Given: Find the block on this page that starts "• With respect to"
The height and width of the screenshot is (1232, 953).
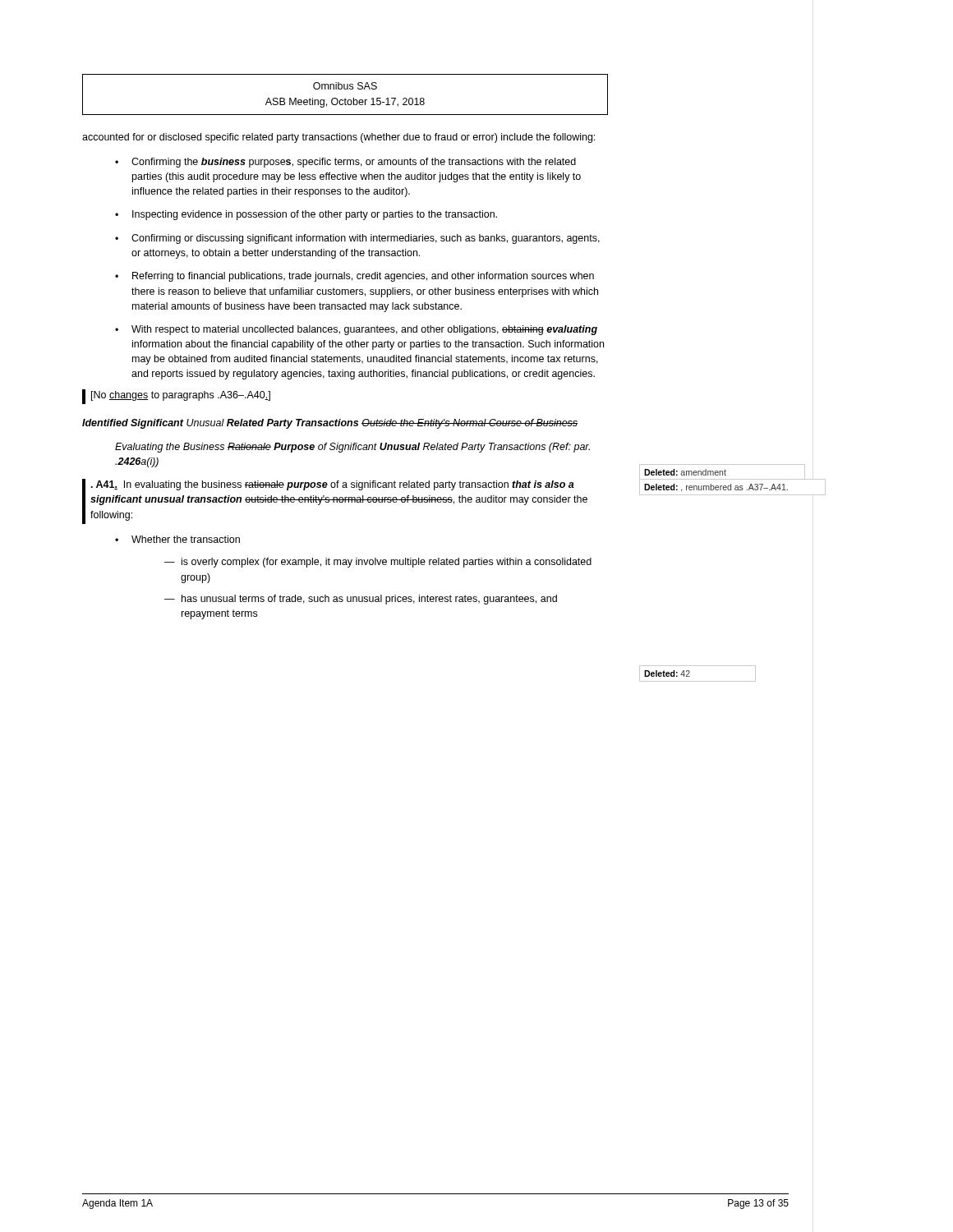Looking at the screenshot, I should point(361,352).
